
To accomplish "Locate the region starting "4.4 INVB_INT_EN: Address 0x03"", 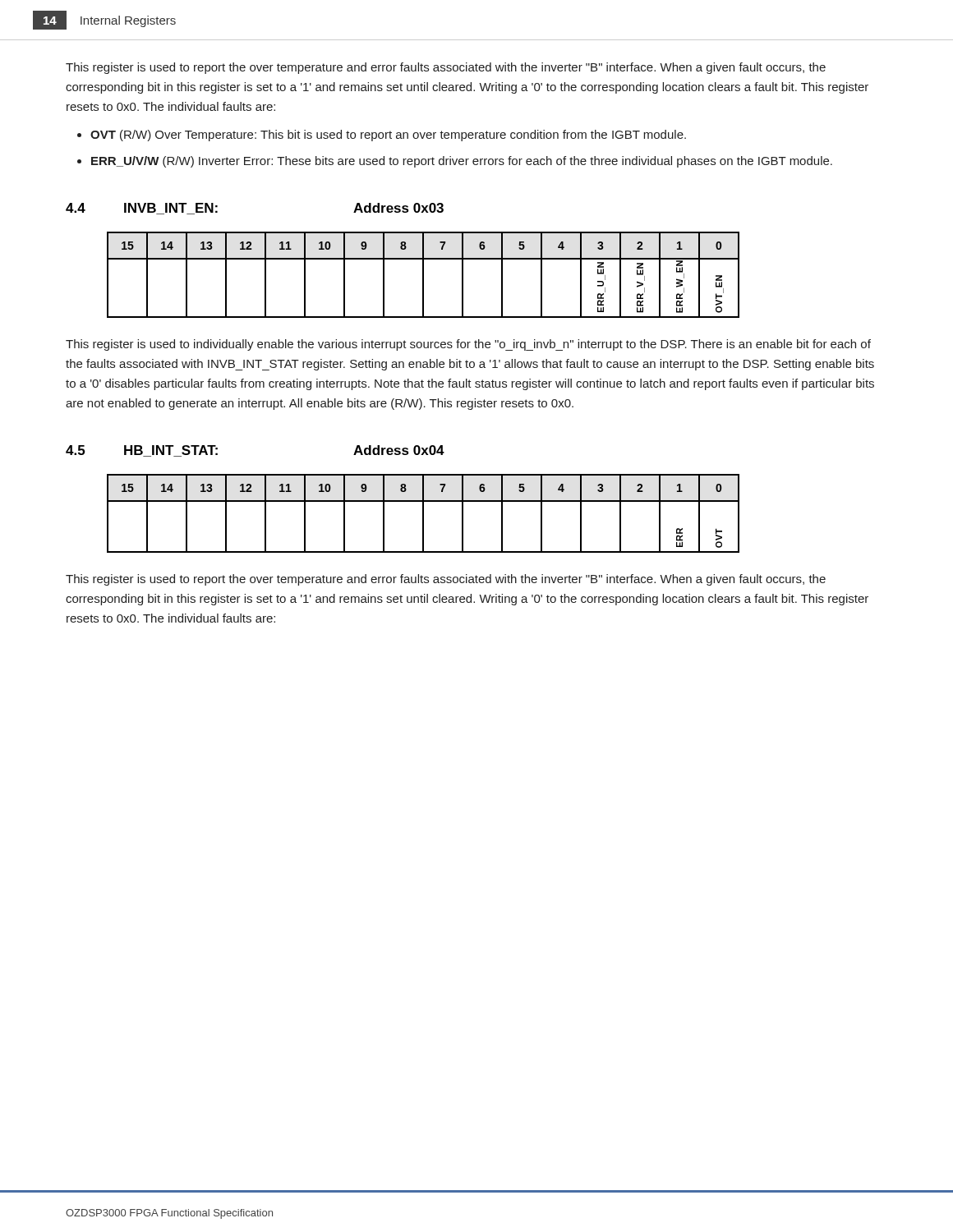I will [x=173, y=208].
